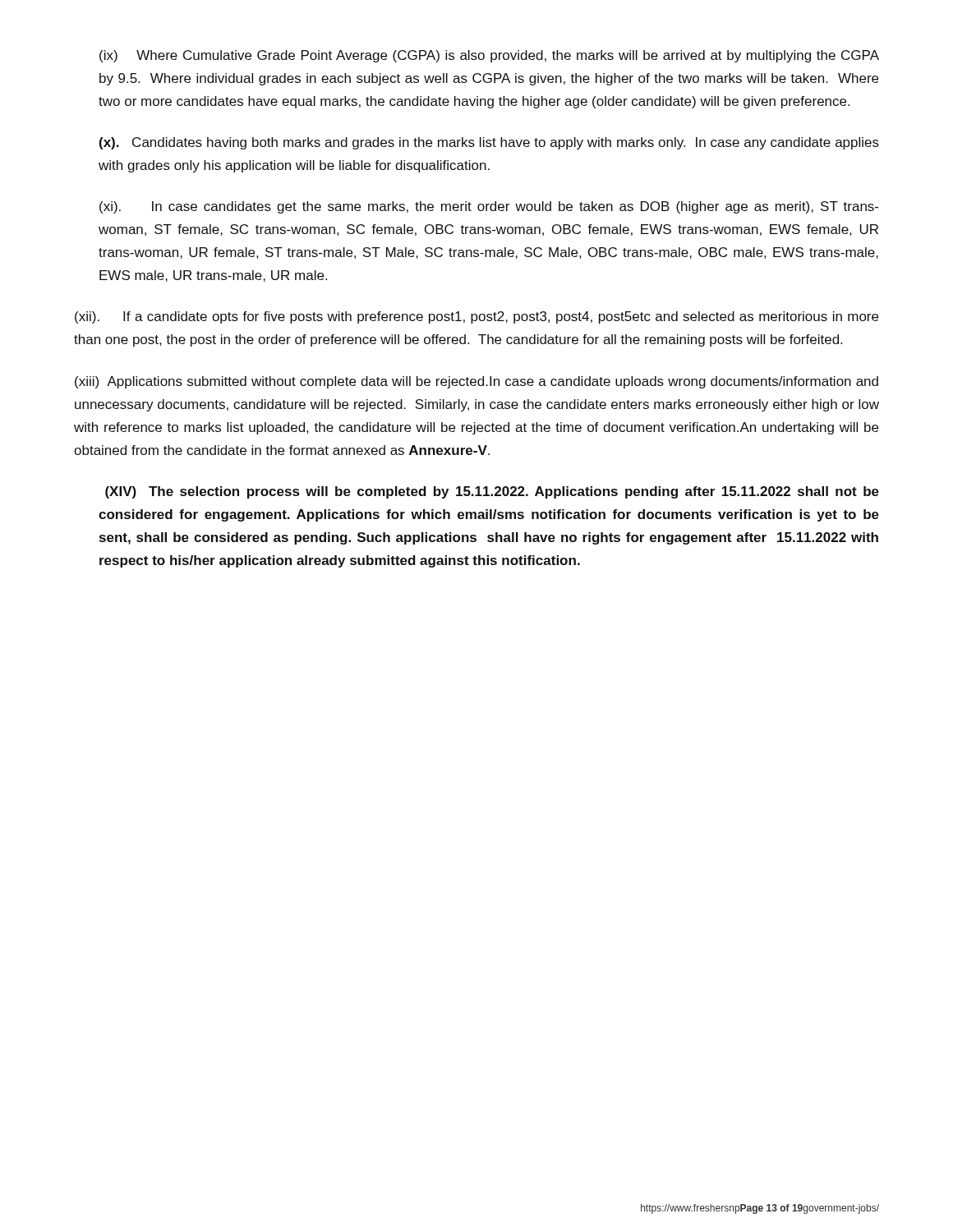Navigate to the region starting "(xii). If a candidate opts for five"

pos(476,328)
